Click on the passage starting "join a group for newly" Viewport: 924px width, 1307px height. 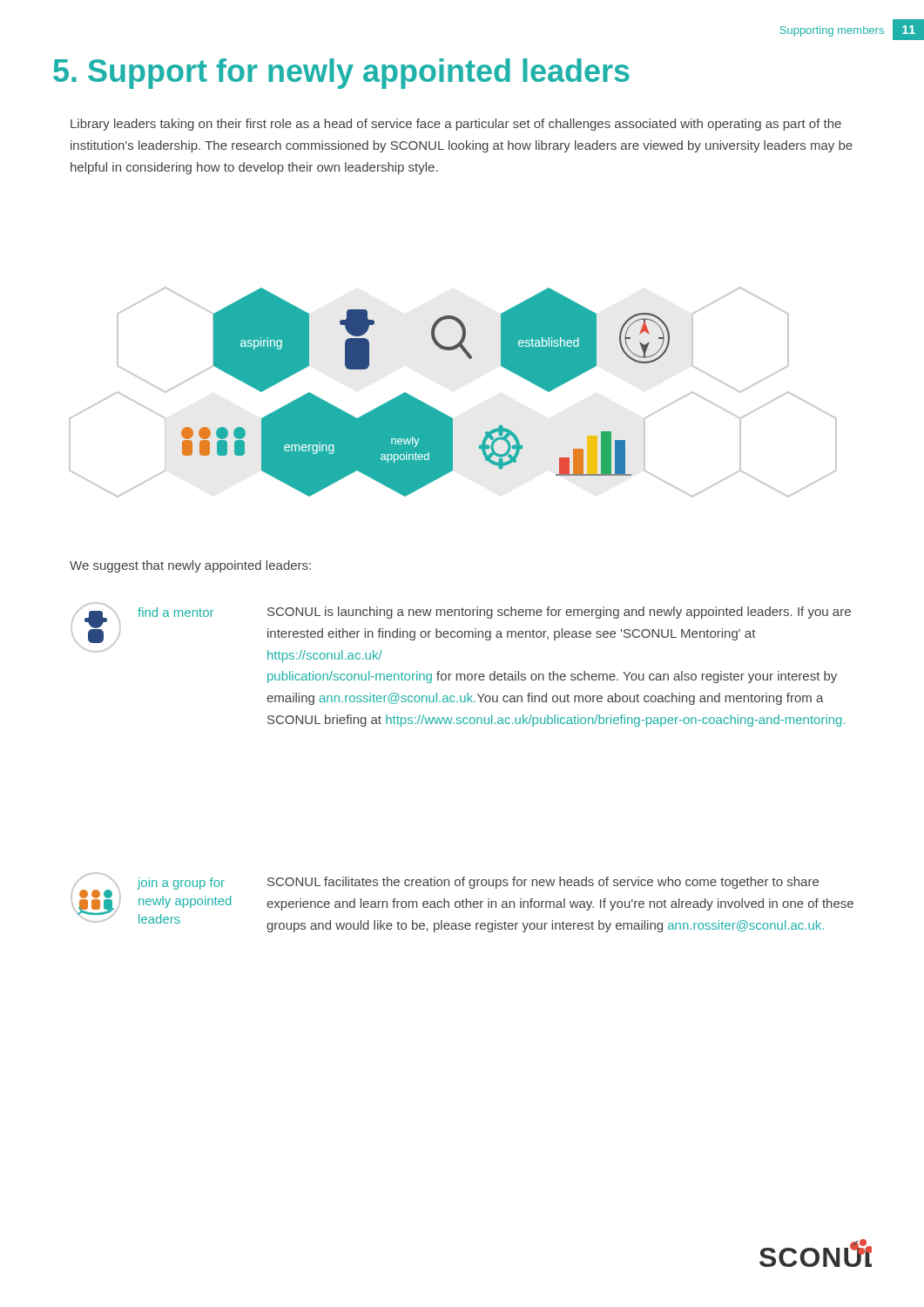tap(462, 904)
